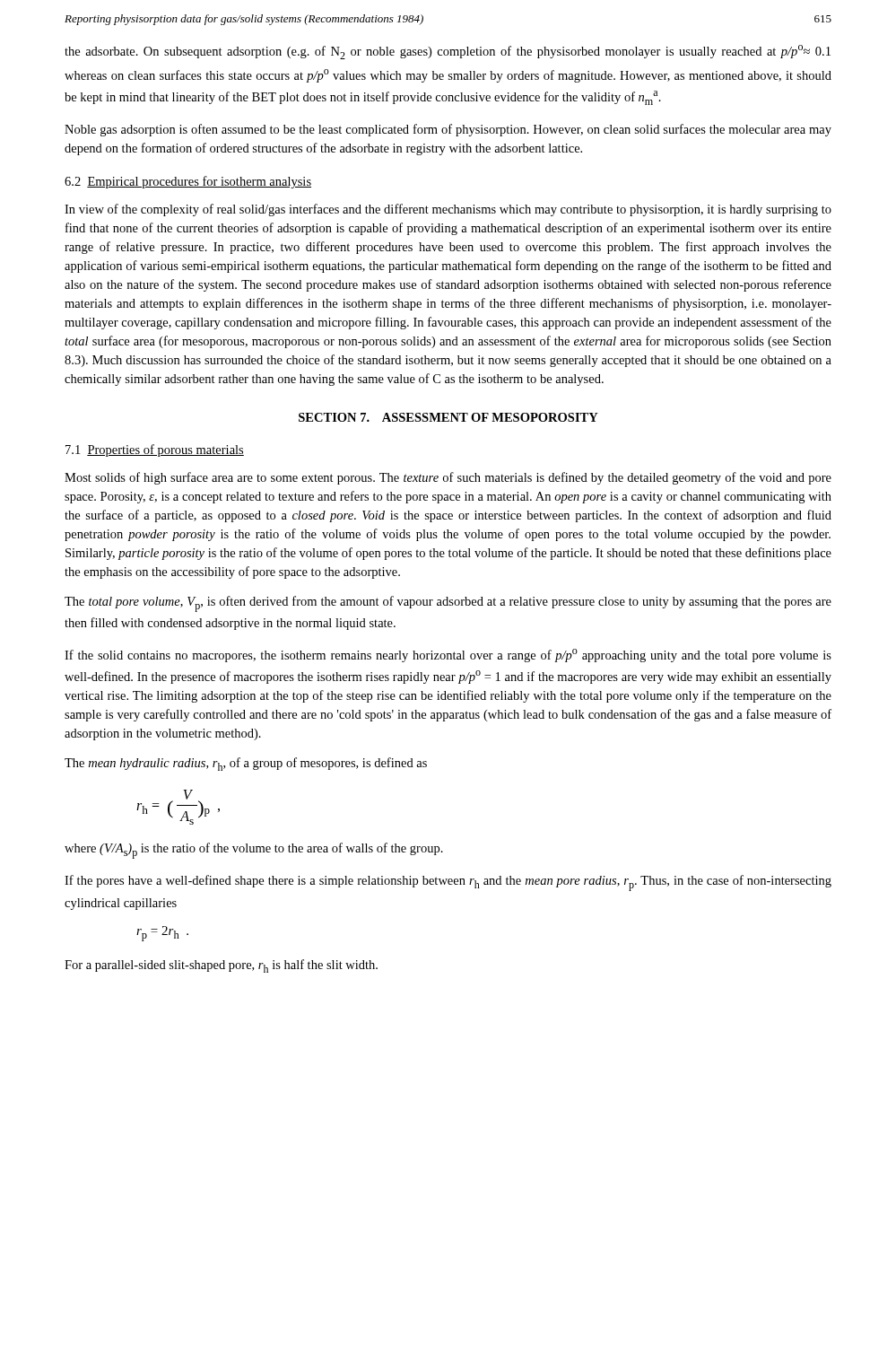Click on the block starting "If the solid contains no macropores,"

pyautogui.click(x=448, y=693)
